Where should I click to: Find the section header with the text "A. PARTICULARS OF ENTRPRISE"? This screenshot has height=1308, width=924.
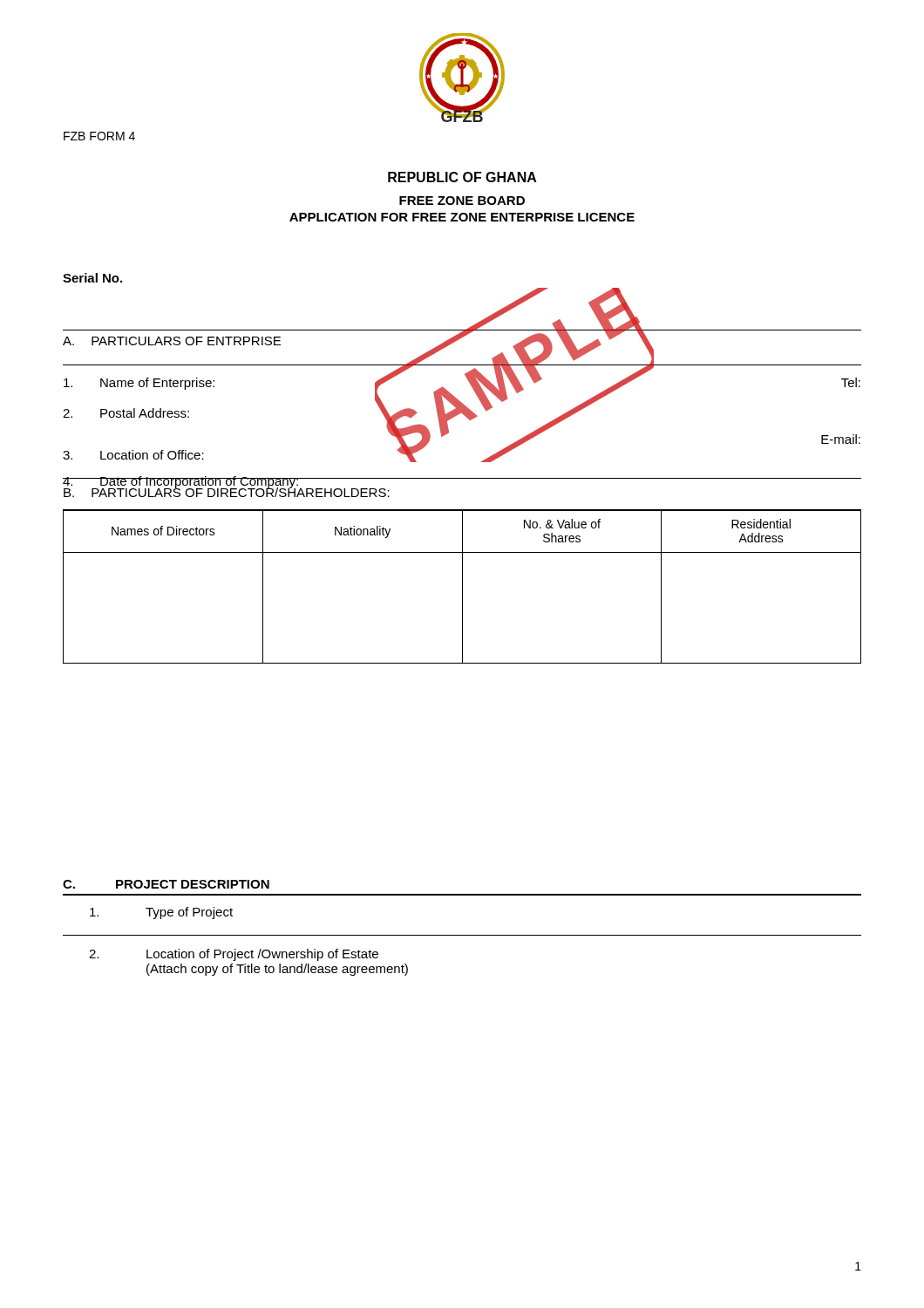coord(172,341)
